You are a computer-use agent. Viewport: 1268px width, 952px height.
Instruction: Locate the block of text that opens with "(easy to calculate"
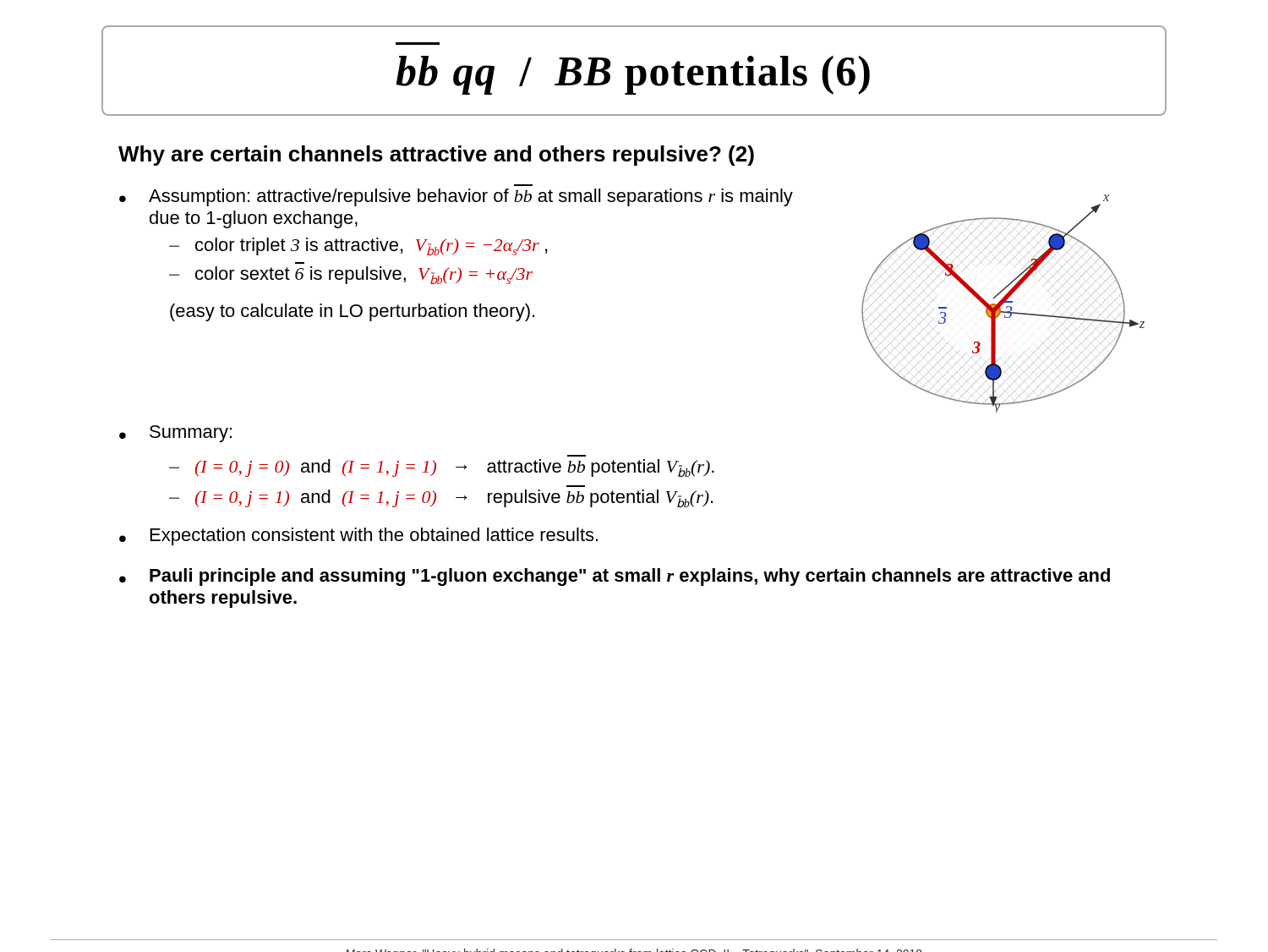pyautogui.click(x=353, y=311)
